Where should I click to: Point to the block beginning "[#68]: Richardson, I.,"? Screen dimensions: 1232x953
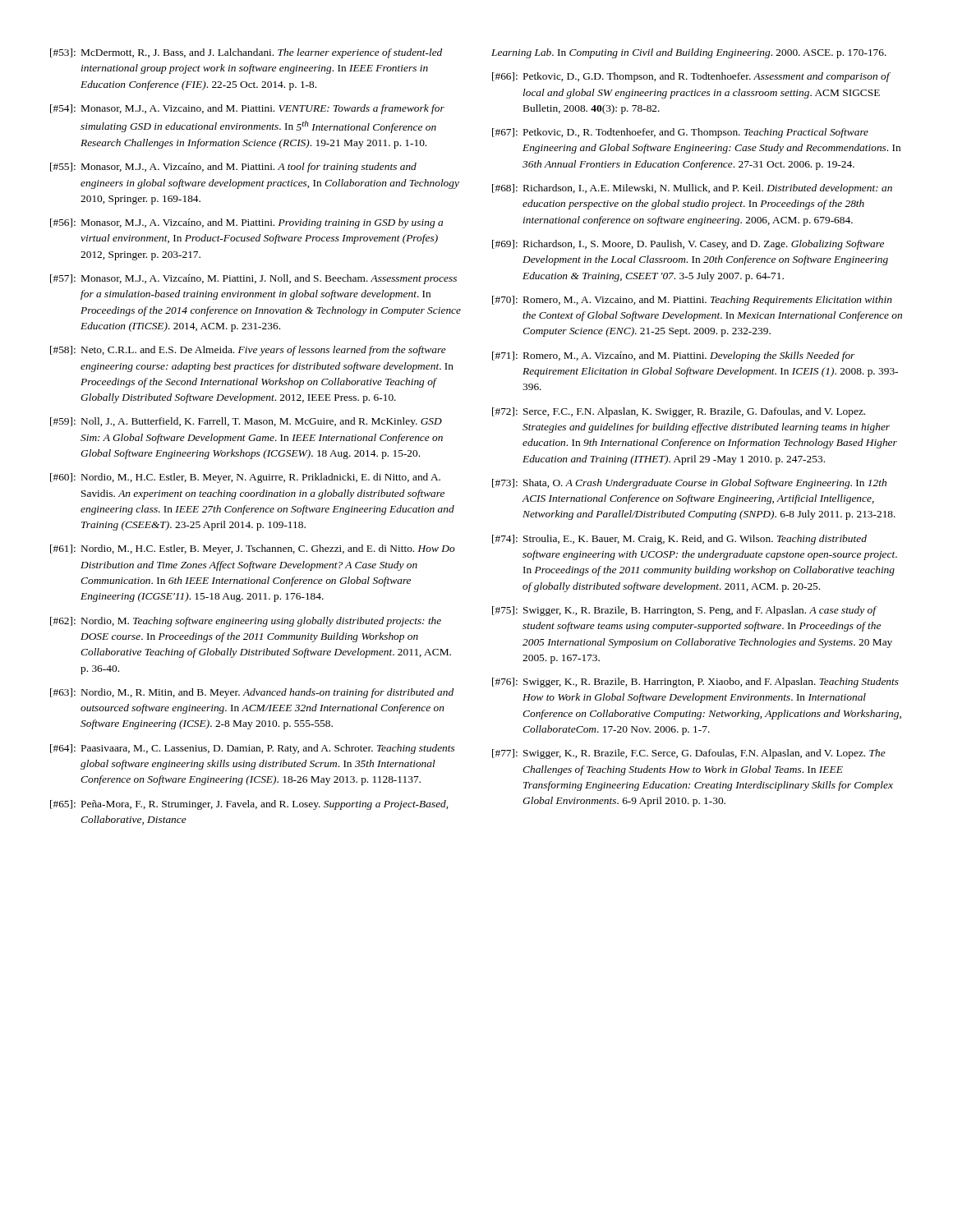(698, 204)
